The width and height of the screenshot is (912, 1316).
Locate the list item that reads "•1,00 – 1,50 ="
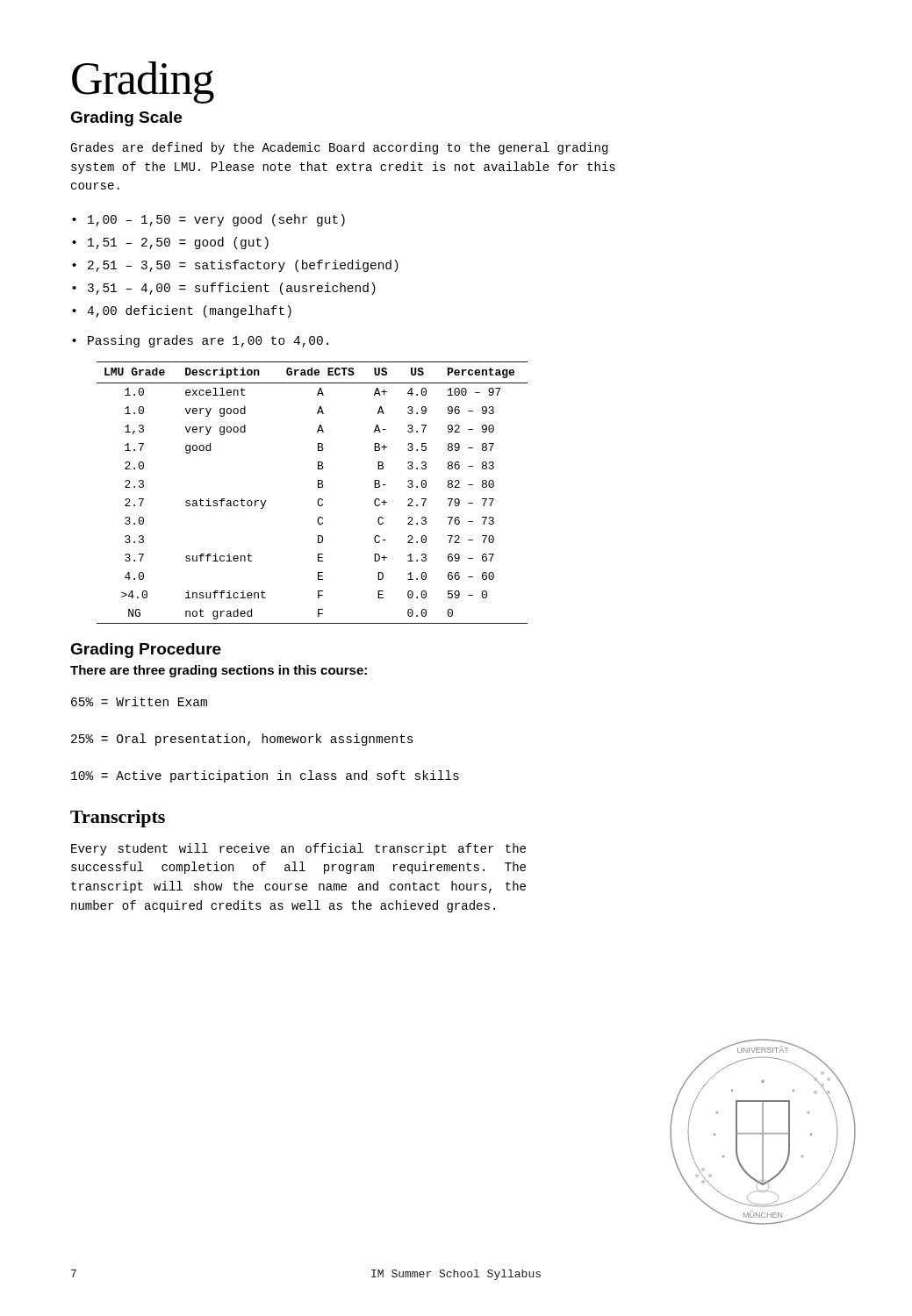[208, 220]
